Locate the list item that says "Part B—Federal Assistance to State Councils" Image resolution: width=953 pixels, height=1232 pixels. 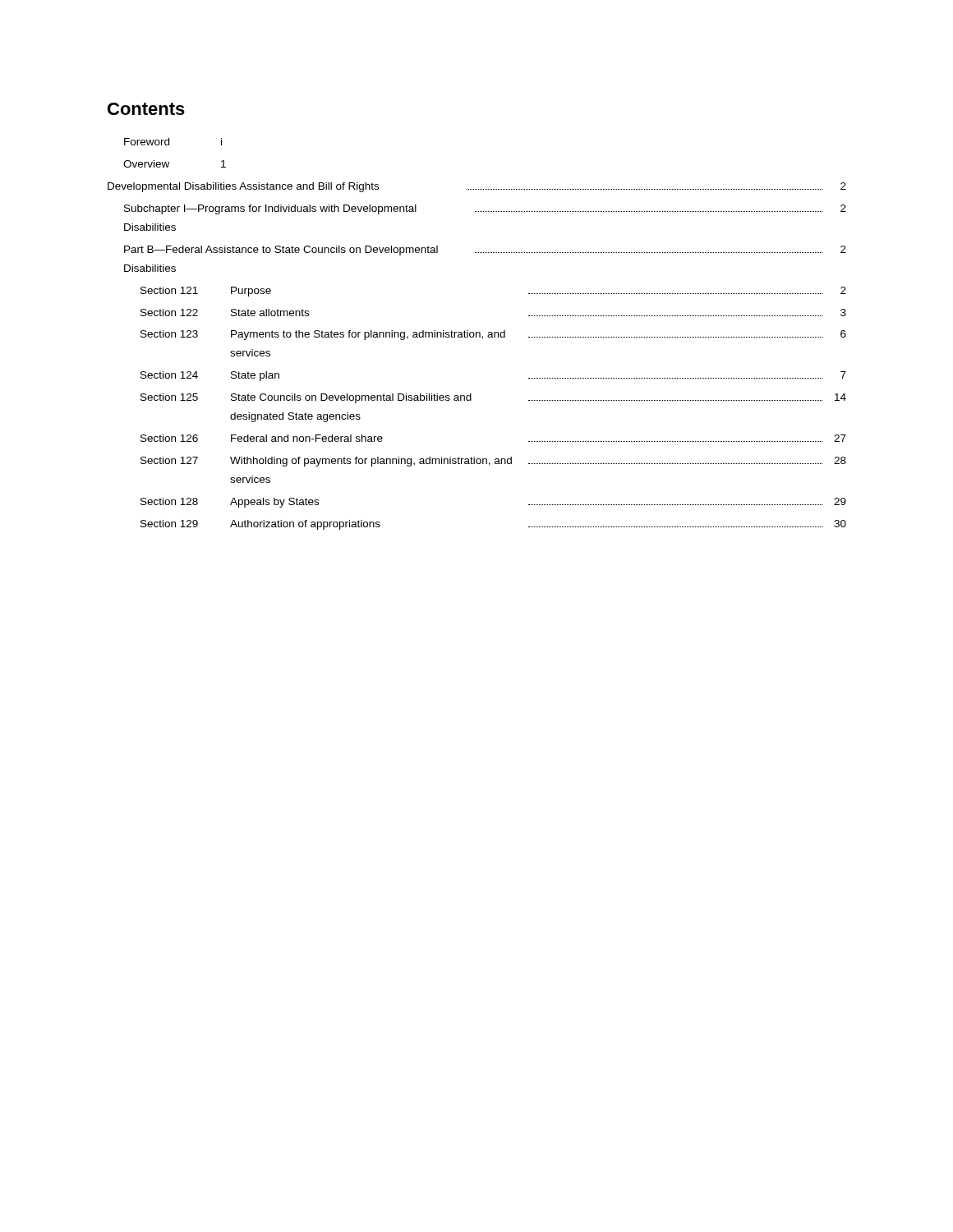coord(485,259)
